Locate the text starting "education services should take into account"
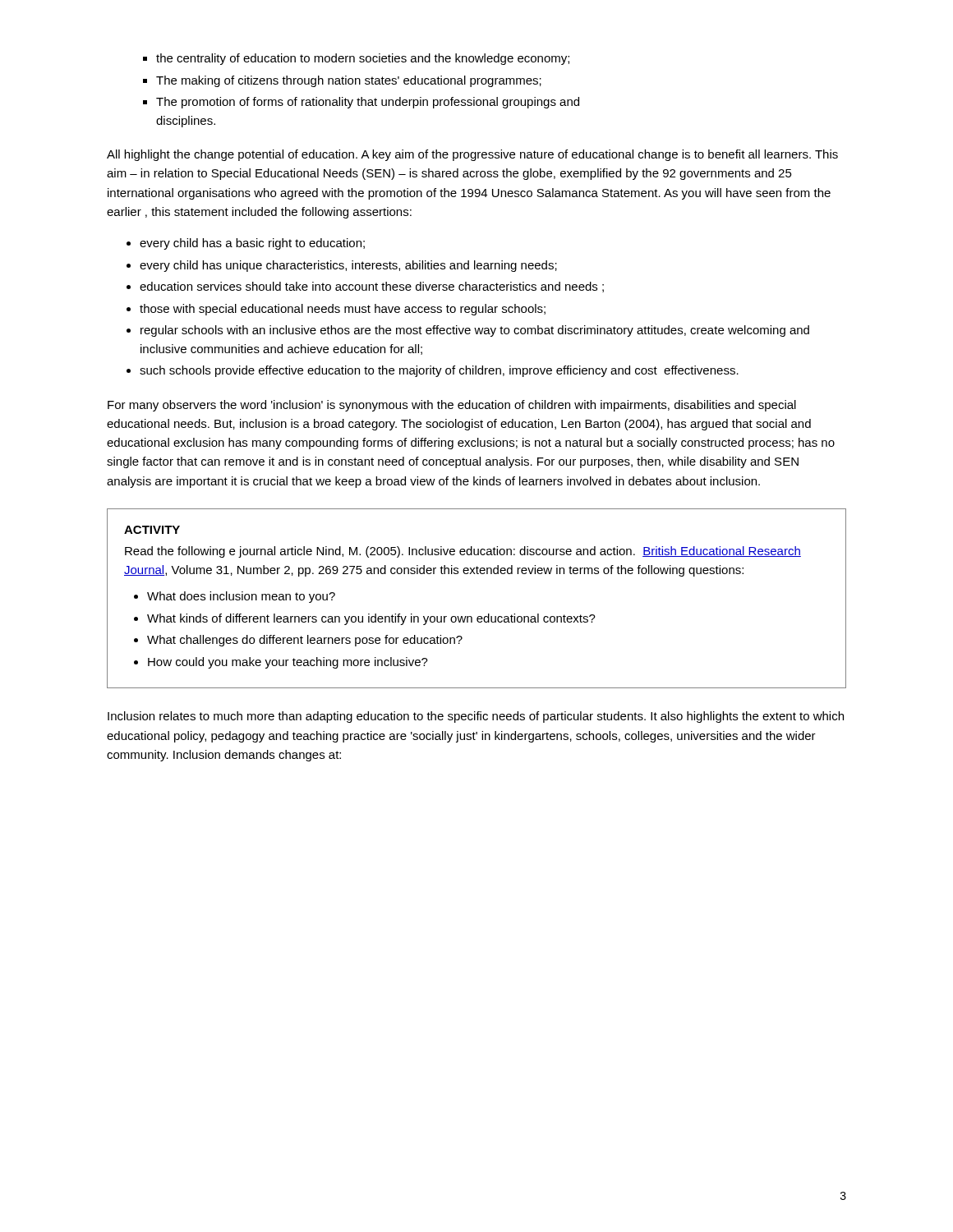This screenshot has width=953, height=1232. [372, 286]
